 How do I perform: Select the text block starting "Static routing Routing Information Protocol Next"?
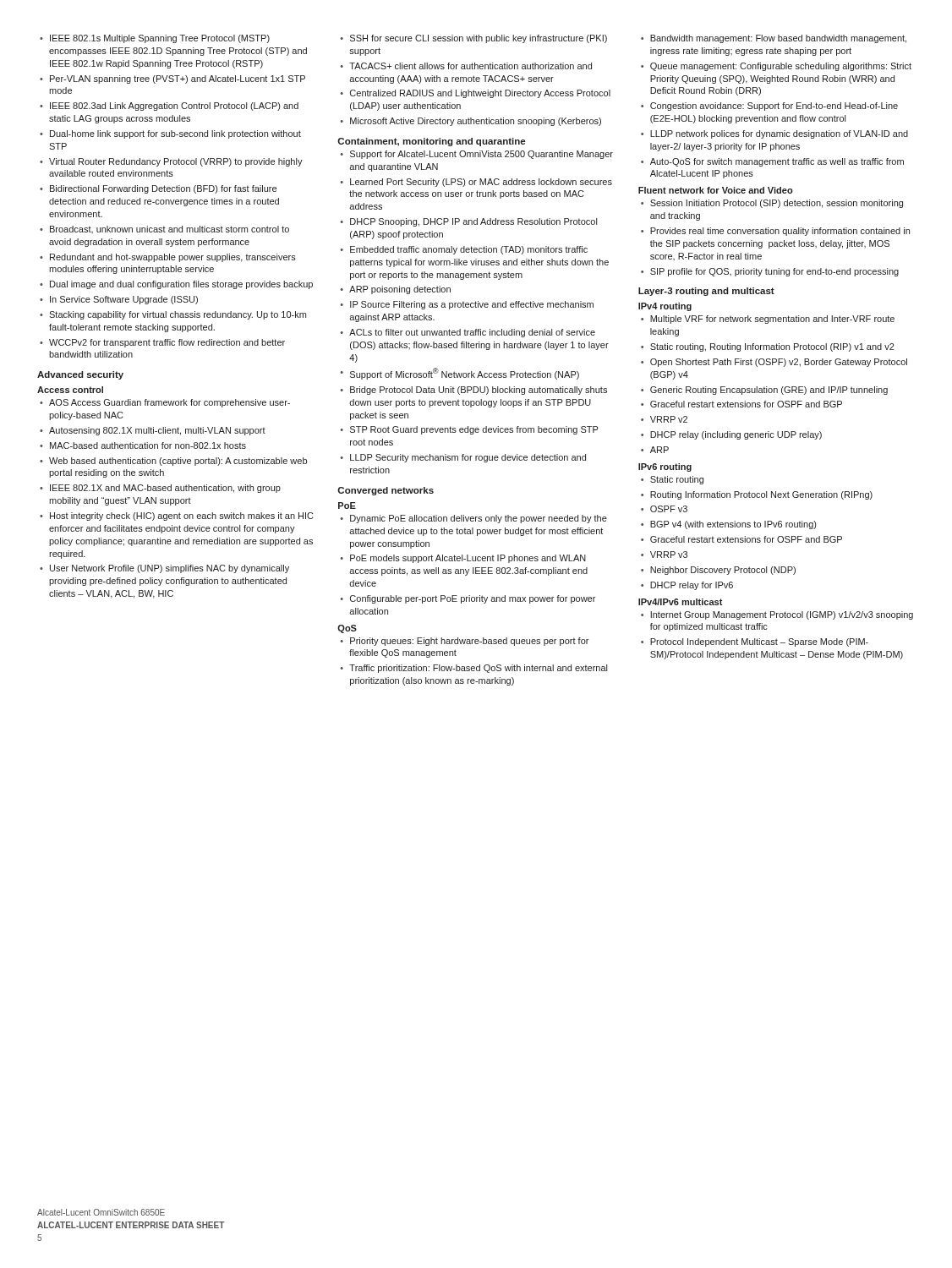point(776,532)
